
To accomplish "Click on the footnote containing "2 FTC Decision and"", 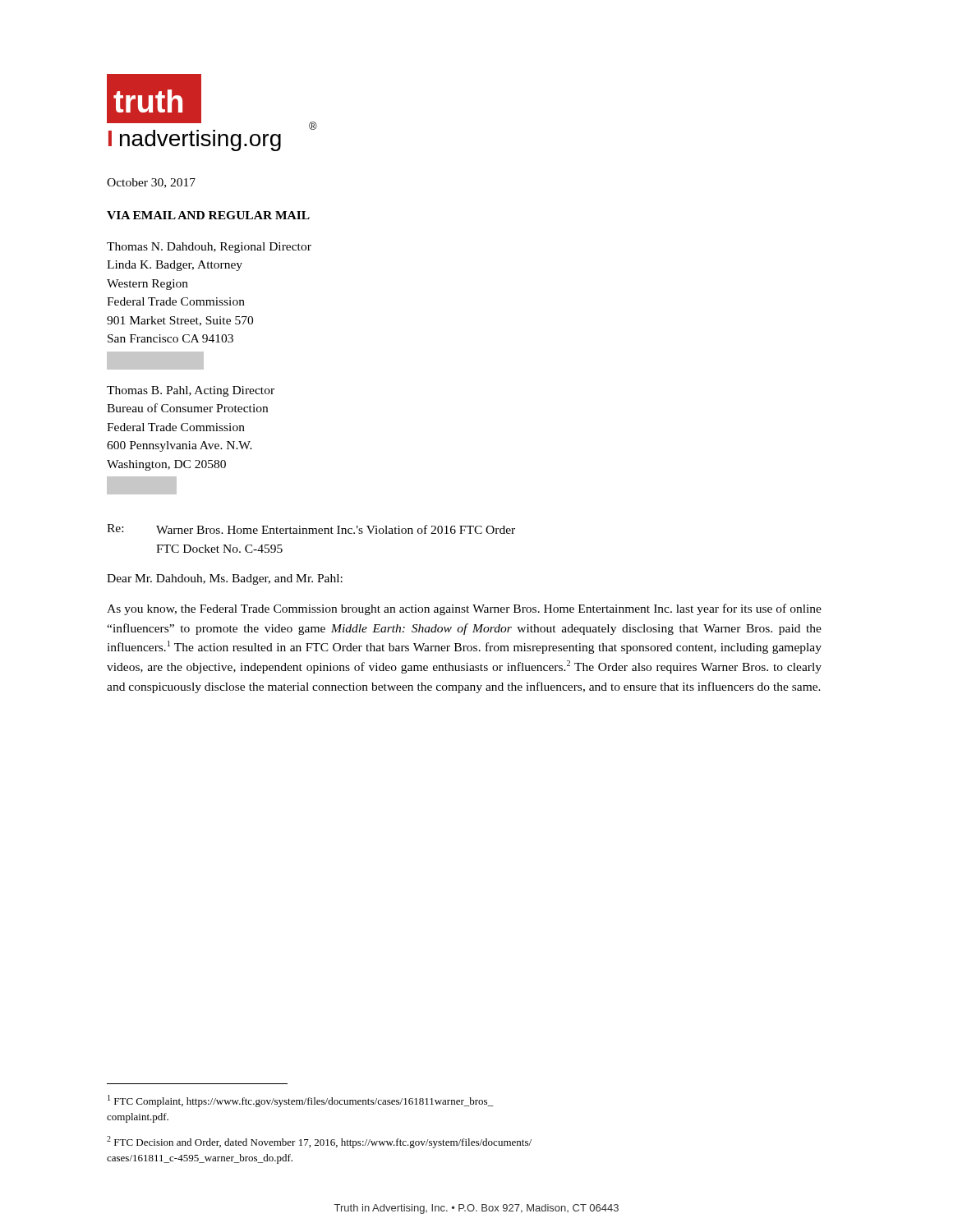I will 319,1149.
